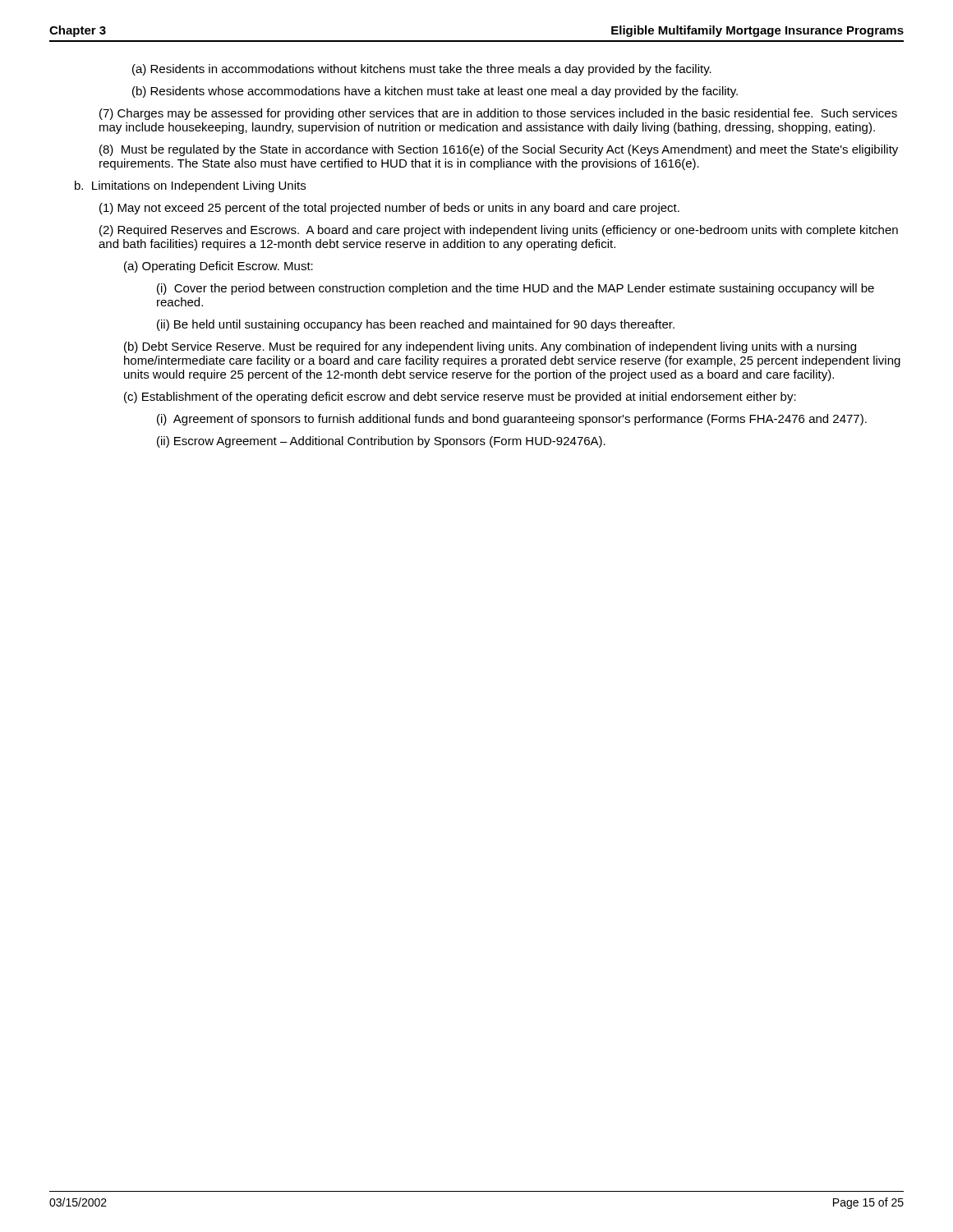This screenshot has height=1232, width=953.
Task: Click the passage that begins "(1) May not exceed 25 percent of the"
Action: point(501,207)
